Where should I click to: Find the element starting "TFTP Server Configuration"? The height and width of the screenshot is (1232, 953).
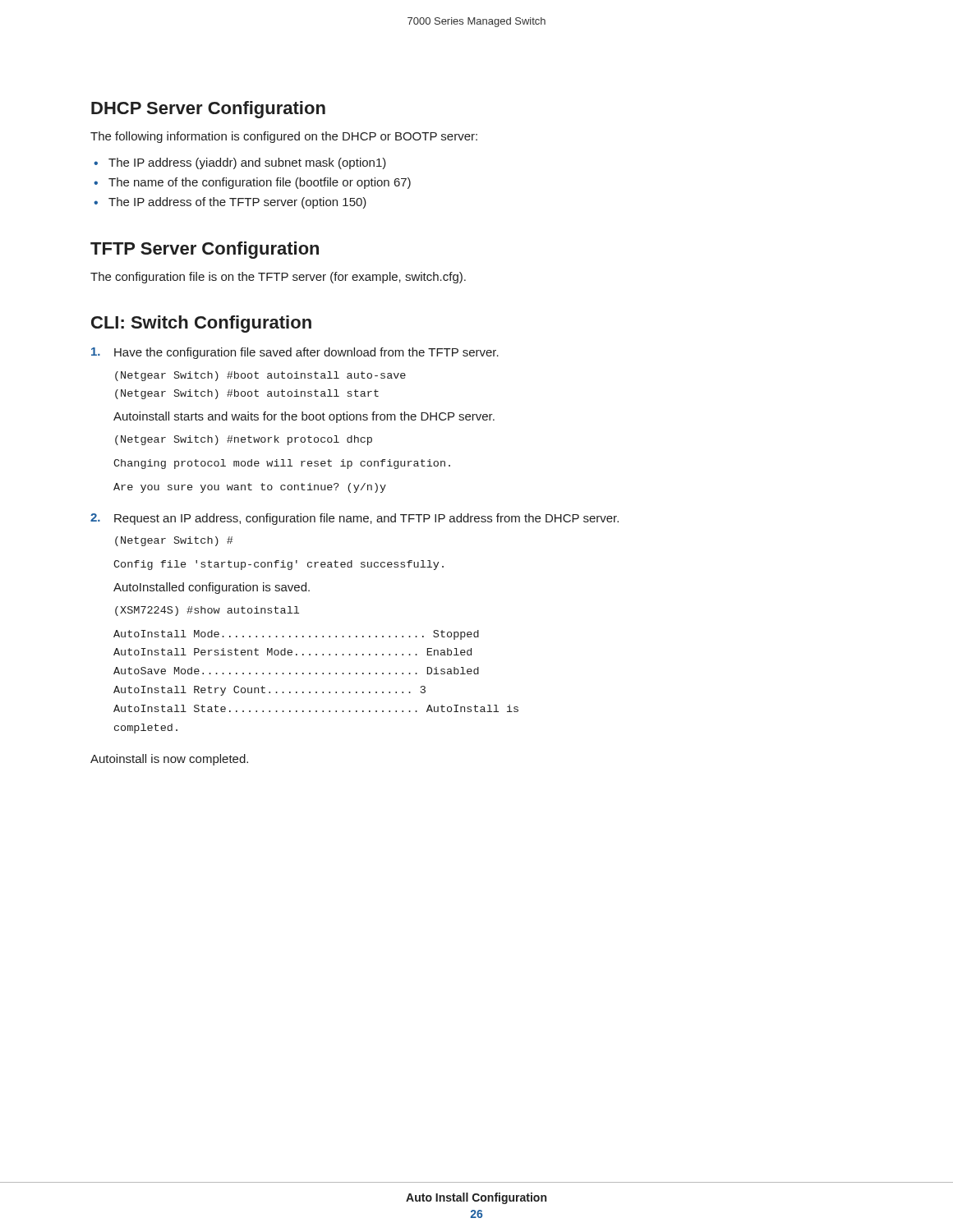(205, 248)
